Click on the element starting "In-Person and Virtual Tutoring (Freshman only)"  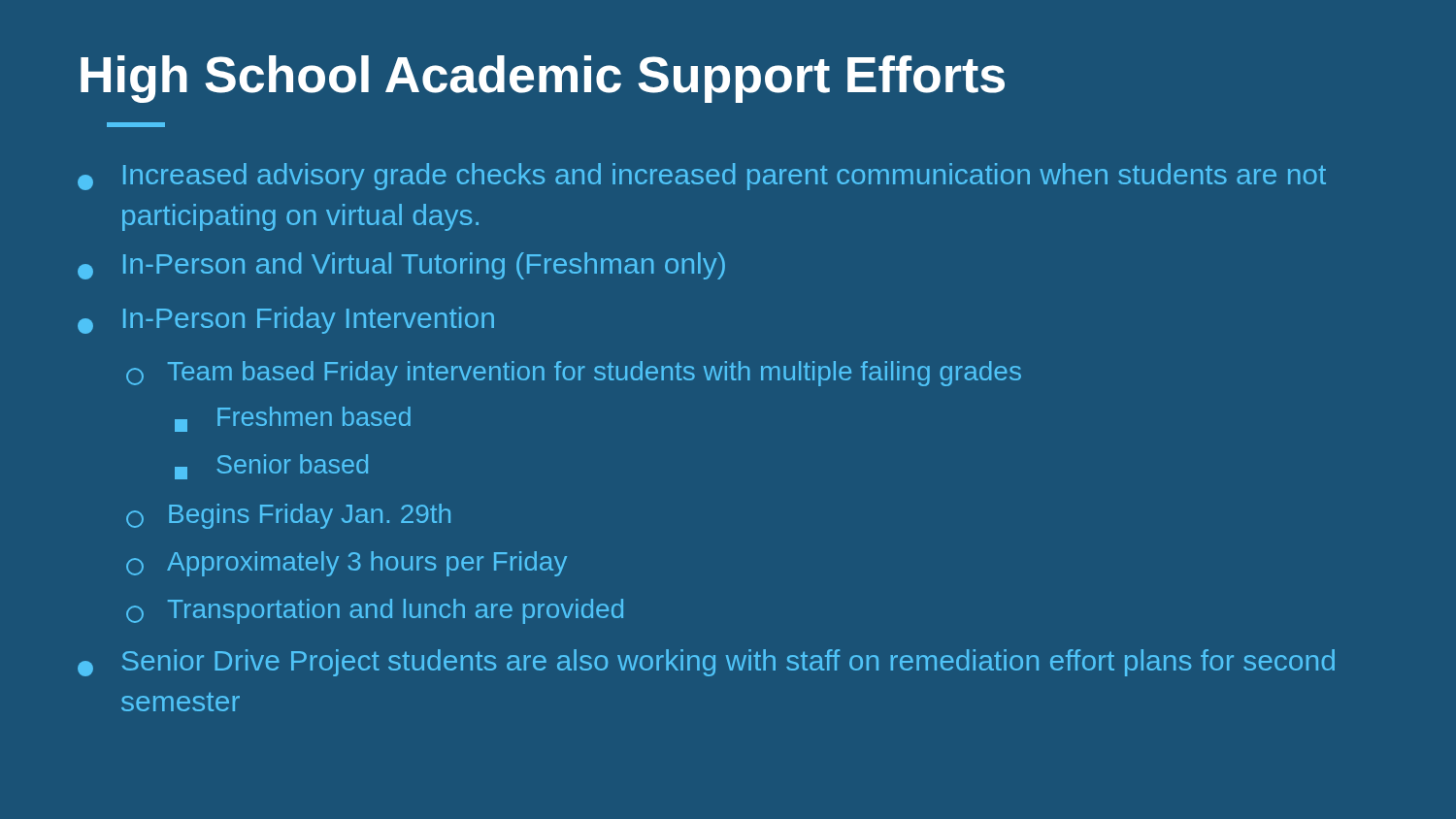tap(728, 267)
